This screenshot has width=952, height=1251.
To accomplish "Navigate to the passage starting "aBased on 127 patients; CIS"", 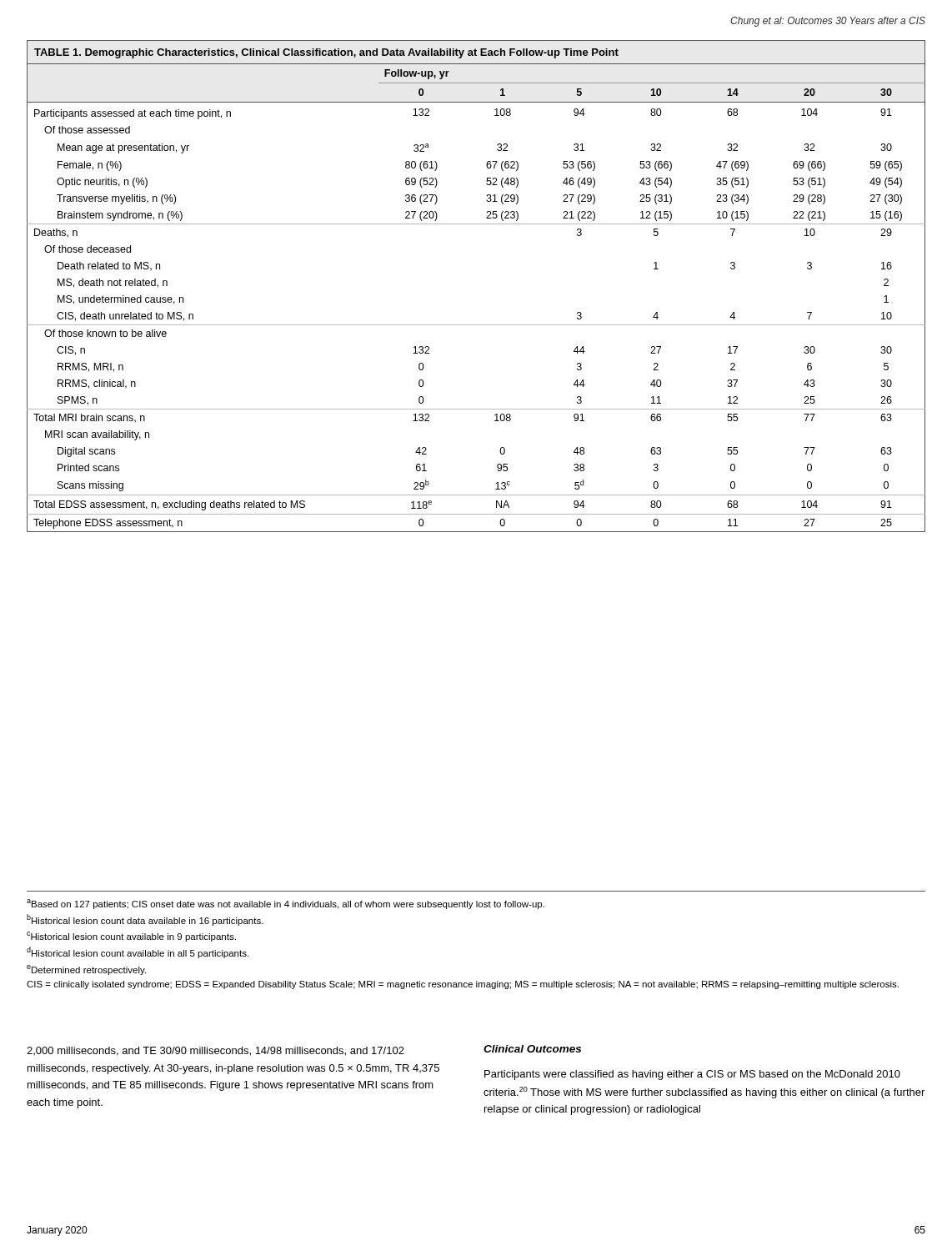I will (x=286, y=904).
